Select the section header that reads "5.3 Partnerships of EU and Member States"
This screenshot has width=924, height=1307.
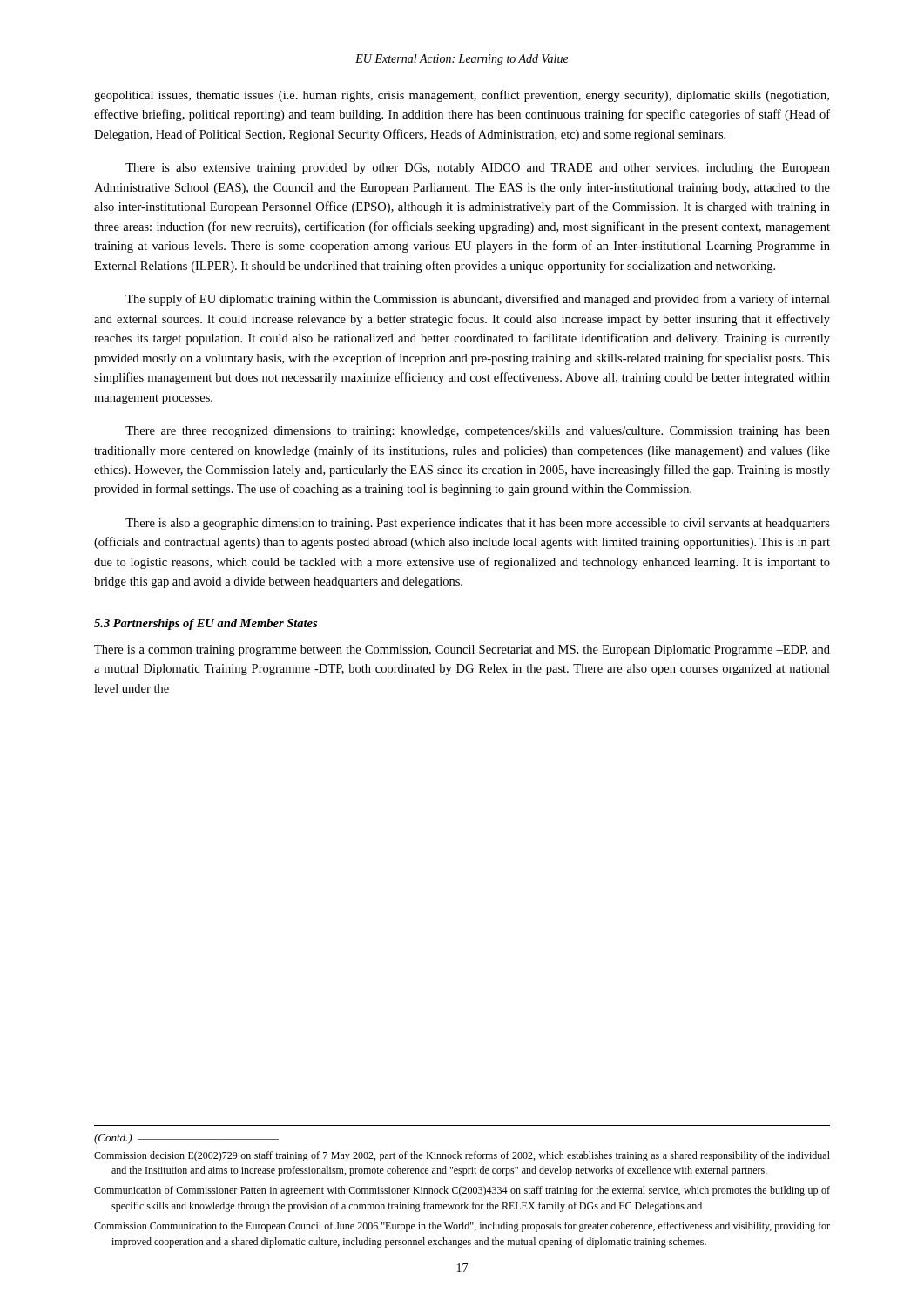pos(206,623)
